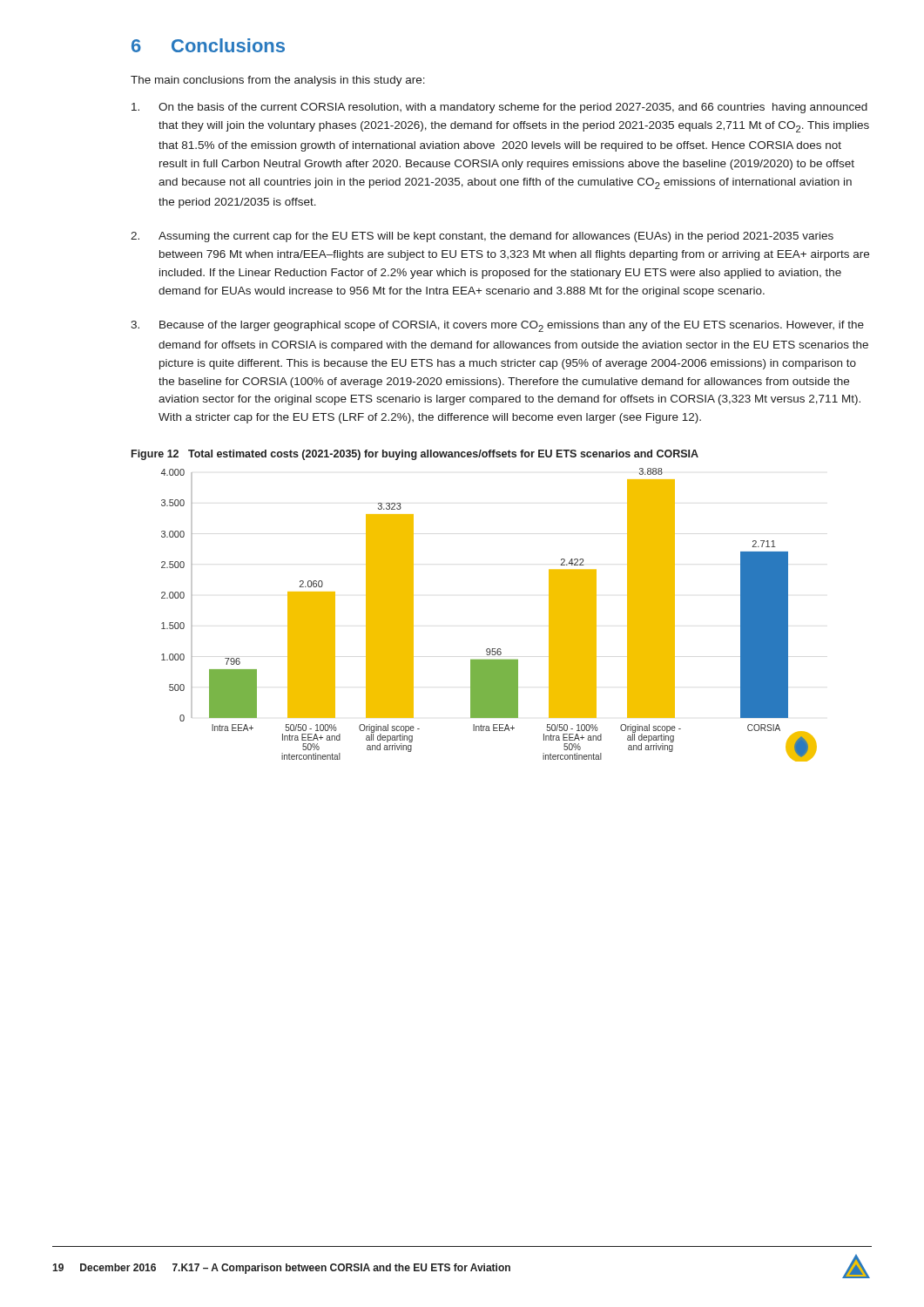Screen dimensions: 1307x924
Task: Select the grouped bar chart
Action: pos(501,614)
